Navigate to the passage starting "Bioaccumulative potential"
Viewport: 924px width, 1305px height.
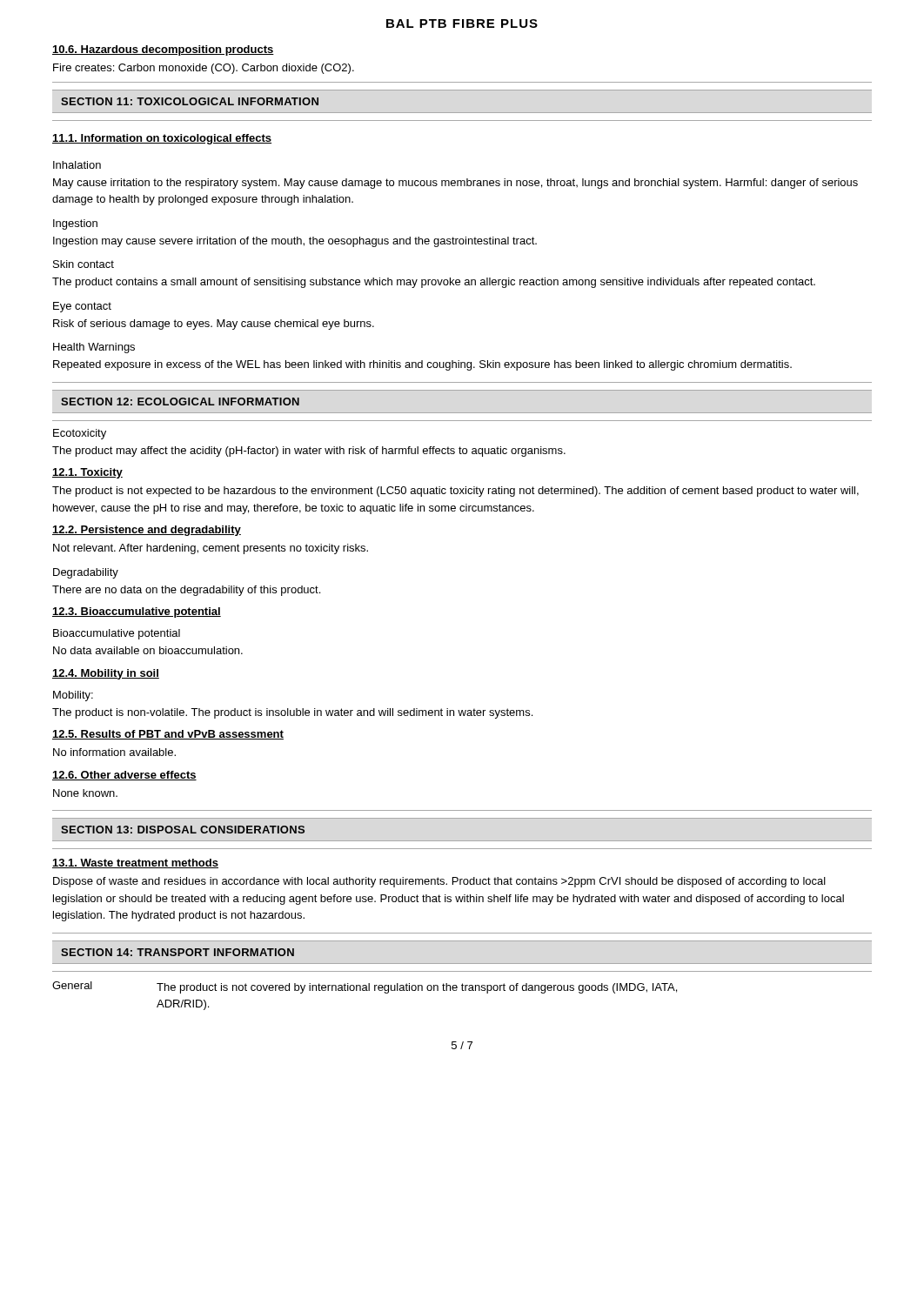point(116,633)
